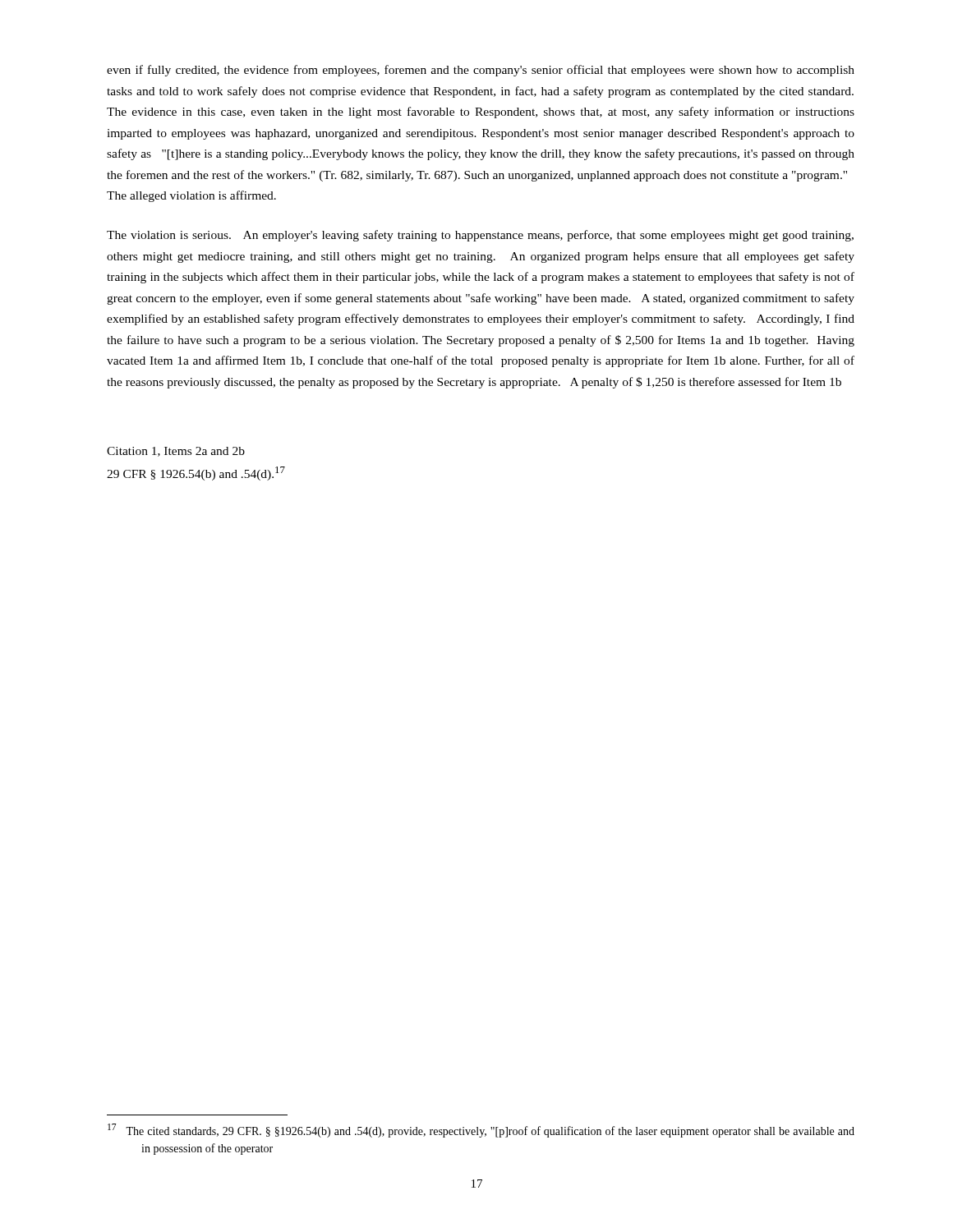Find the block on this page that starts "even if fully credited, the evidence"
Viewport: 953px width, 1232px height.
click(x=481, y=133)
